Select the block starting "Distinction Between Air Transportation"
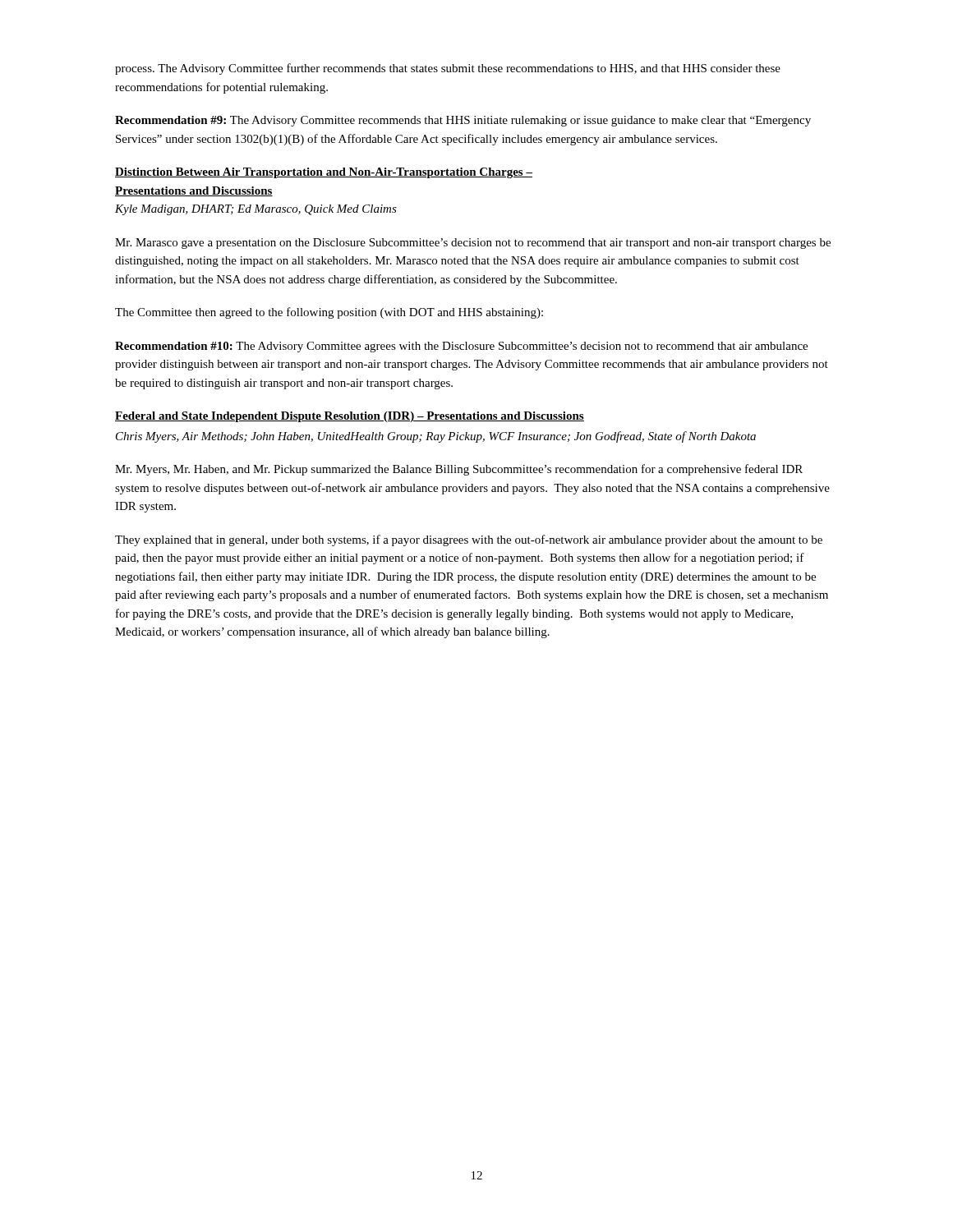953x1232 pixels. pos(324,181)
